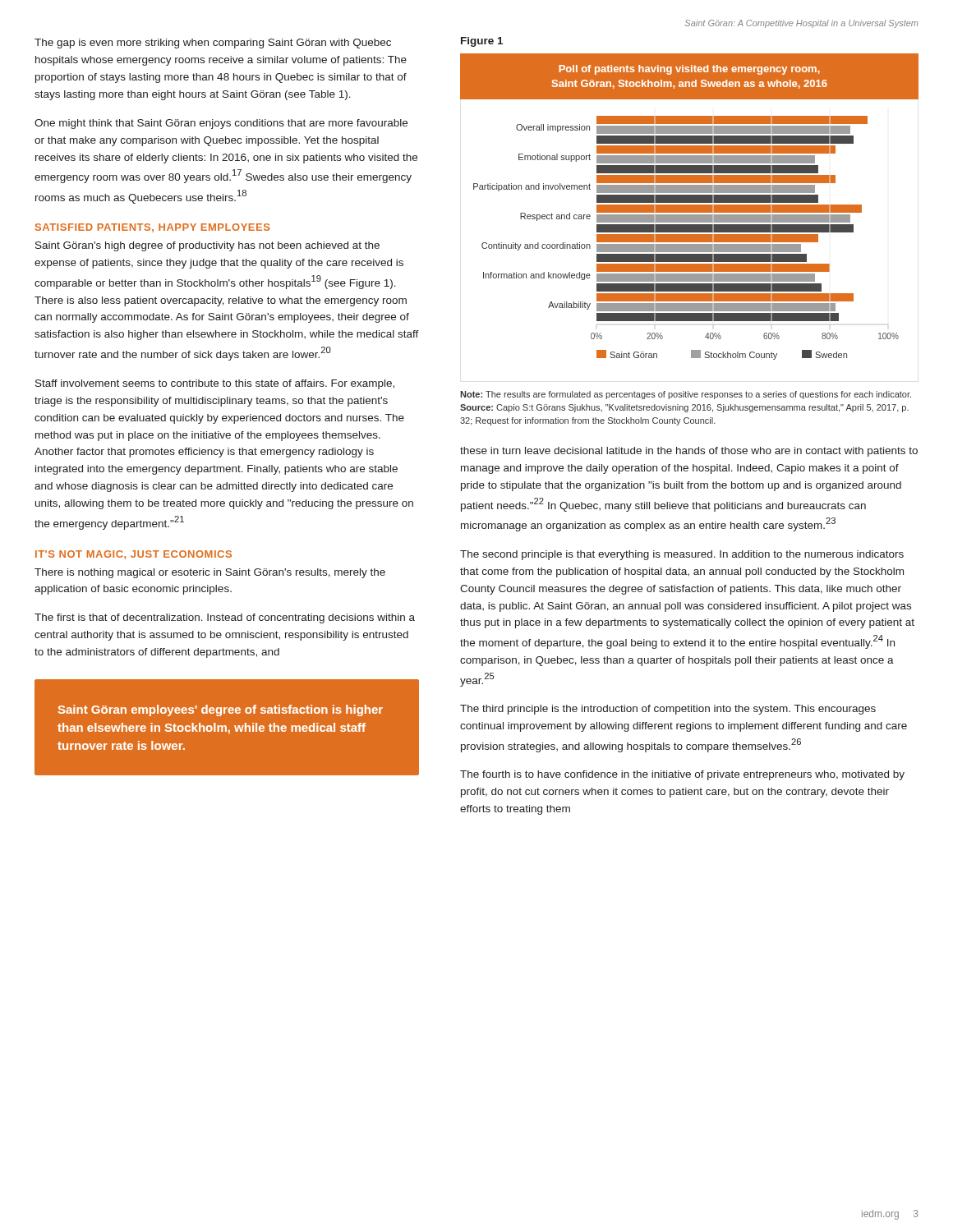The width and height of the screenshot is (953, 1232).
Task: Click the passage that begins "The first is that of"
Action: click(225, 635)
